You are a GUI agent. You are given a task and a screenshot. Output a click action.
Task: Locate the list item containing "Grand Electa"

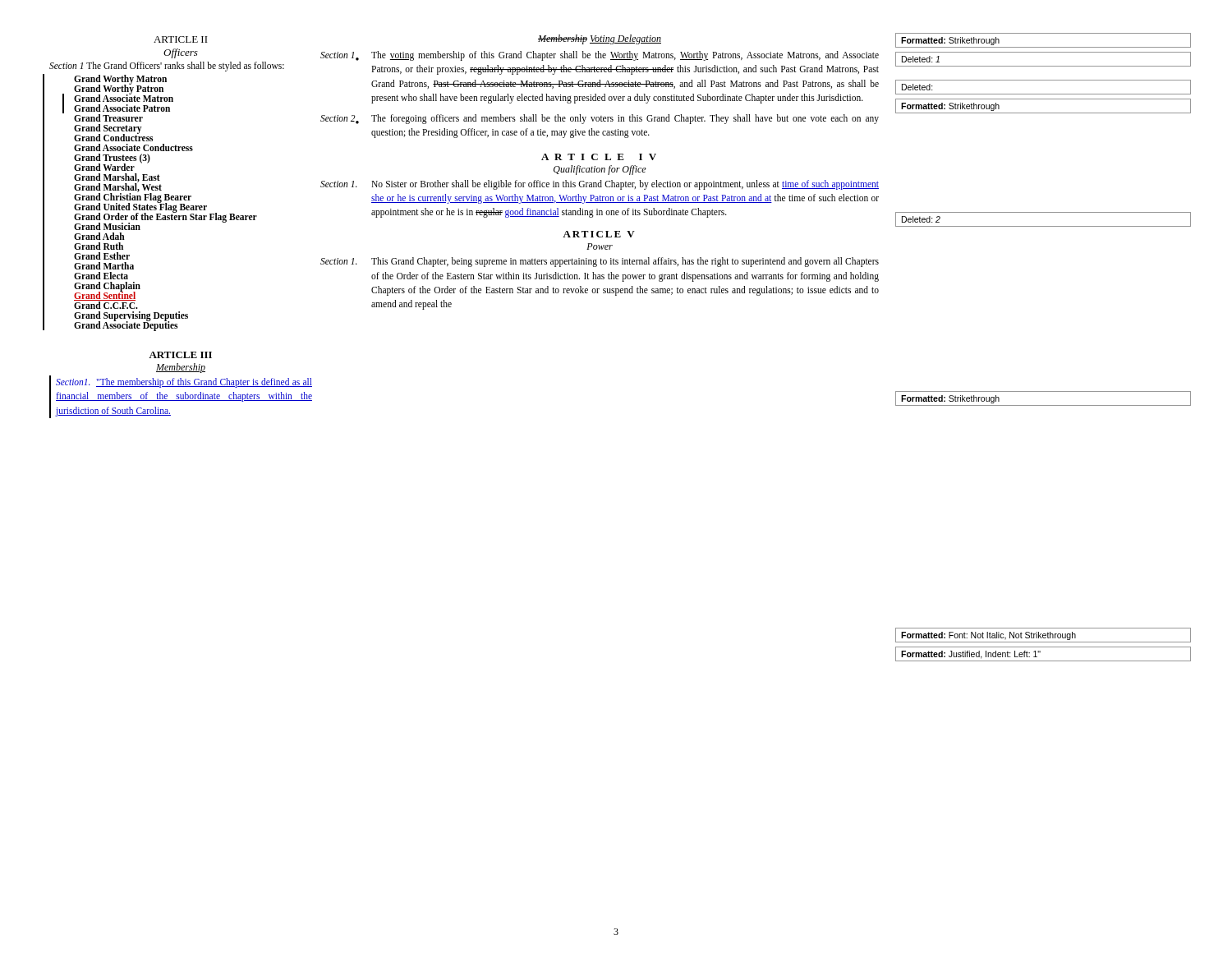(101, 276)
